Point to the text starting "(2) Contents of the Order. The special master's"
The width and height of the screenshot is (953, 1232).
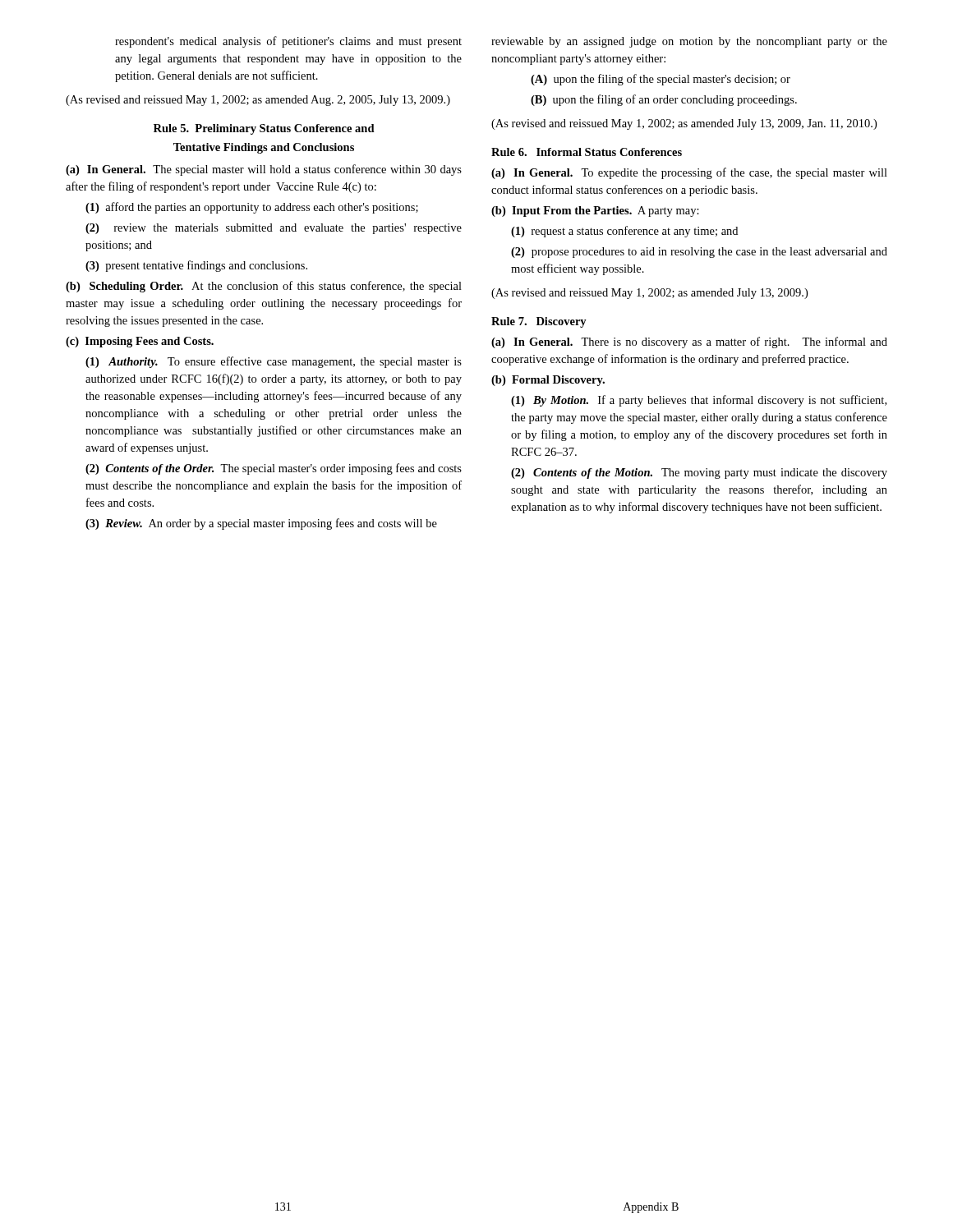tap(274, 486)
